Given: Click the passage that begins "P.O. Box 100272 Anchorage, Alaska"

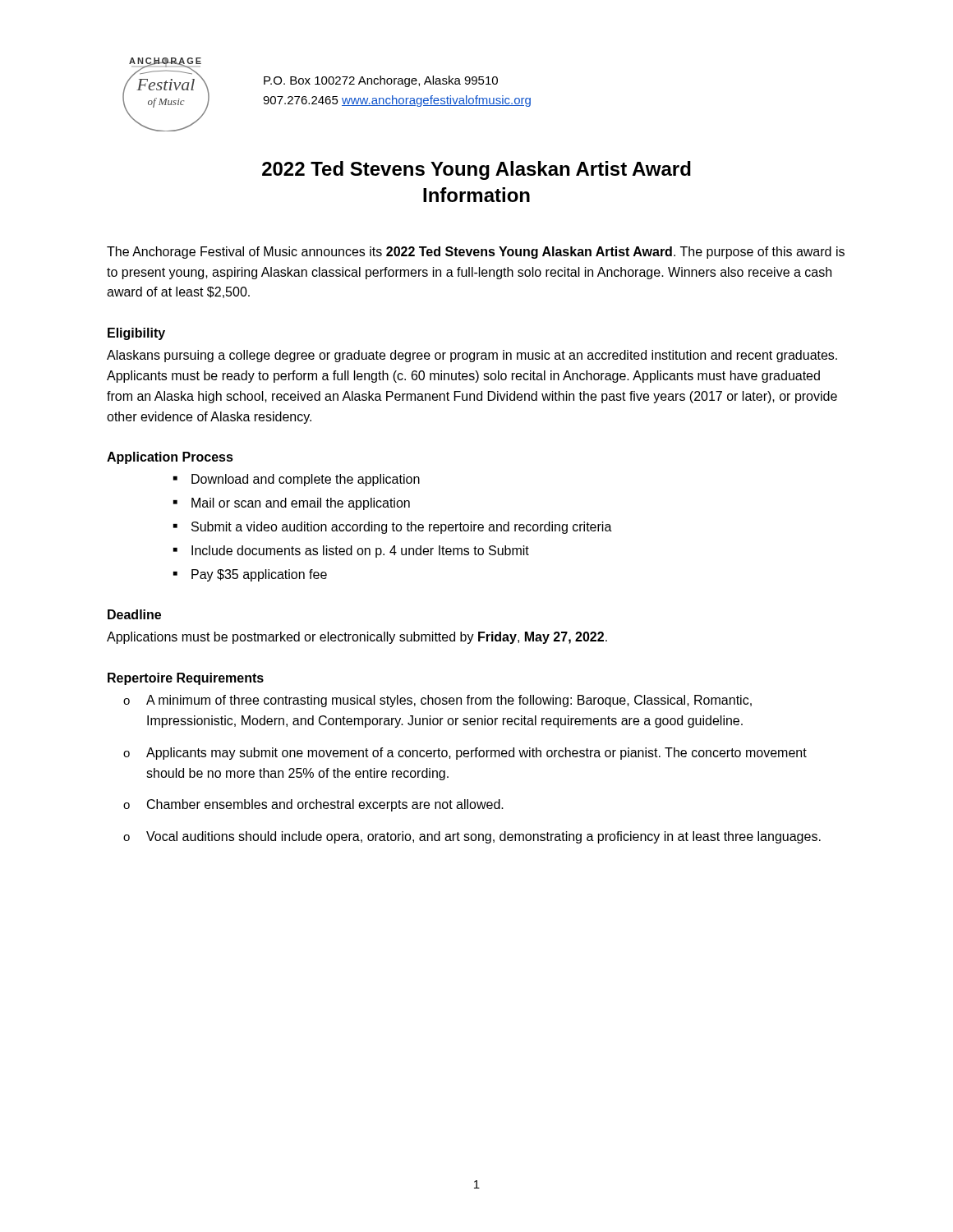Looking at the screenshot, I should 397,90.
